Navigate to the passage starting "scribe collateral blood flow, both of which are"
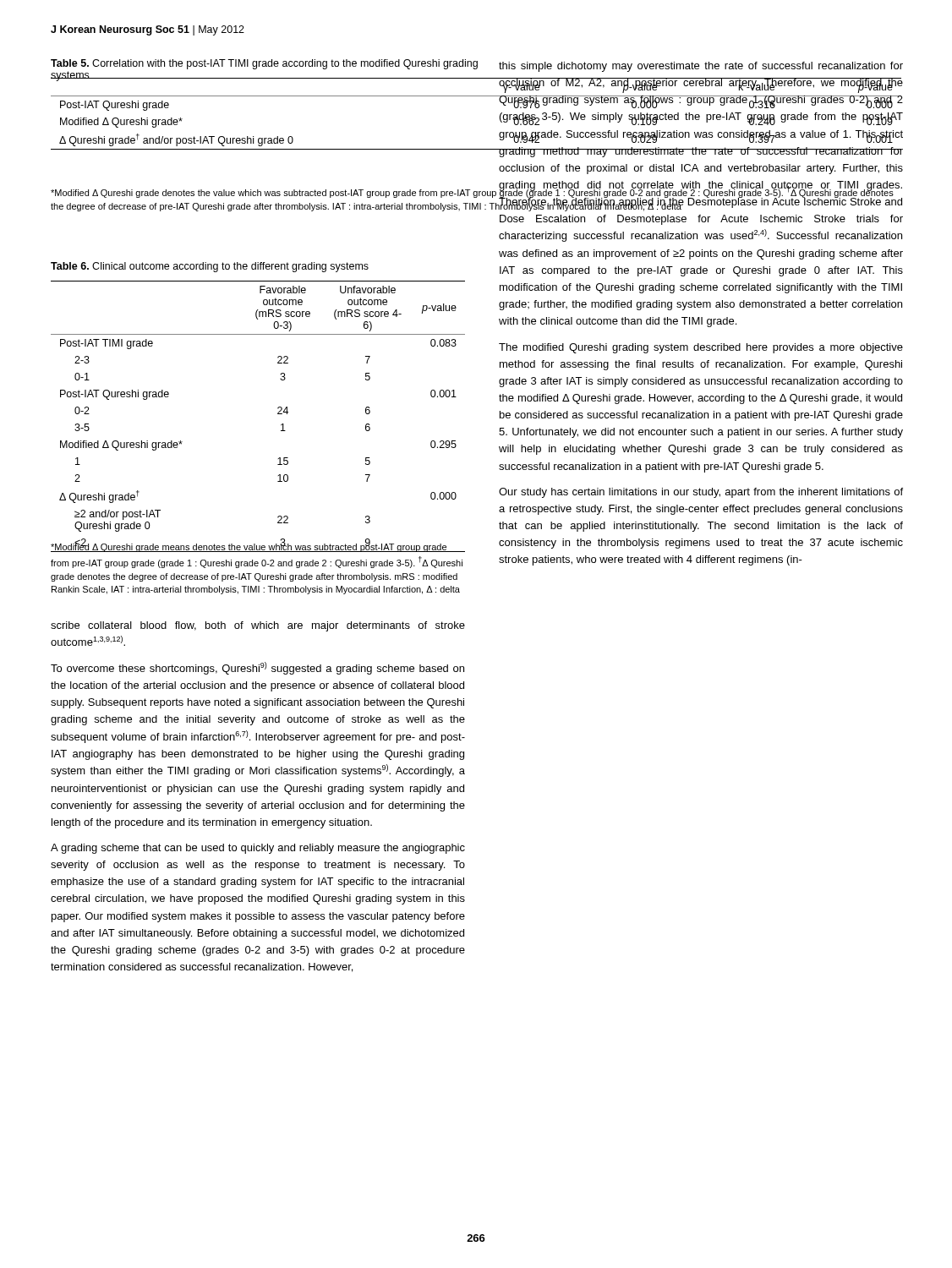This screenshot has height=1268, width=952. point(258,634)
